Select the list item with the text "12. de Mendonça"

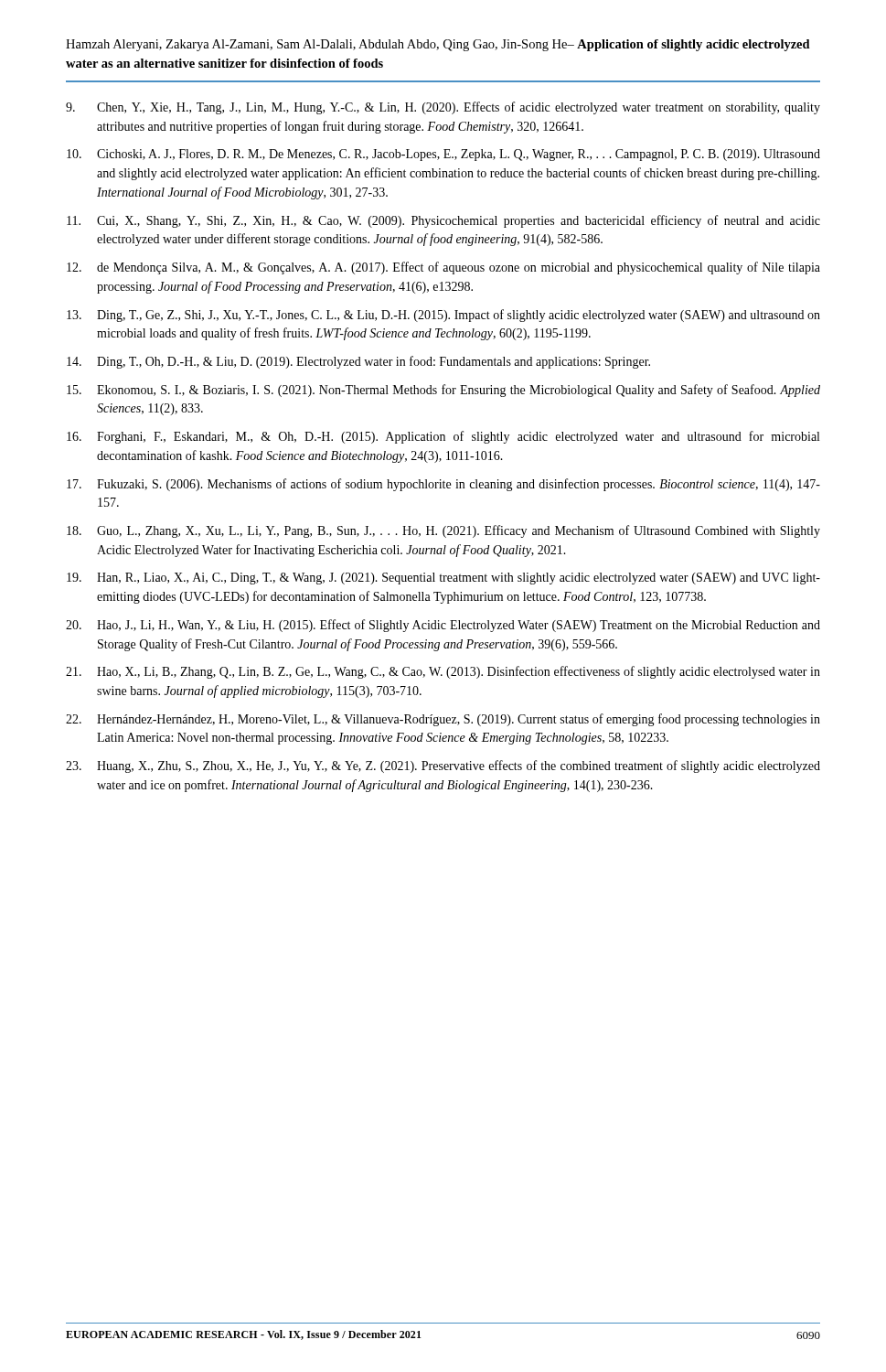point(443,278)
